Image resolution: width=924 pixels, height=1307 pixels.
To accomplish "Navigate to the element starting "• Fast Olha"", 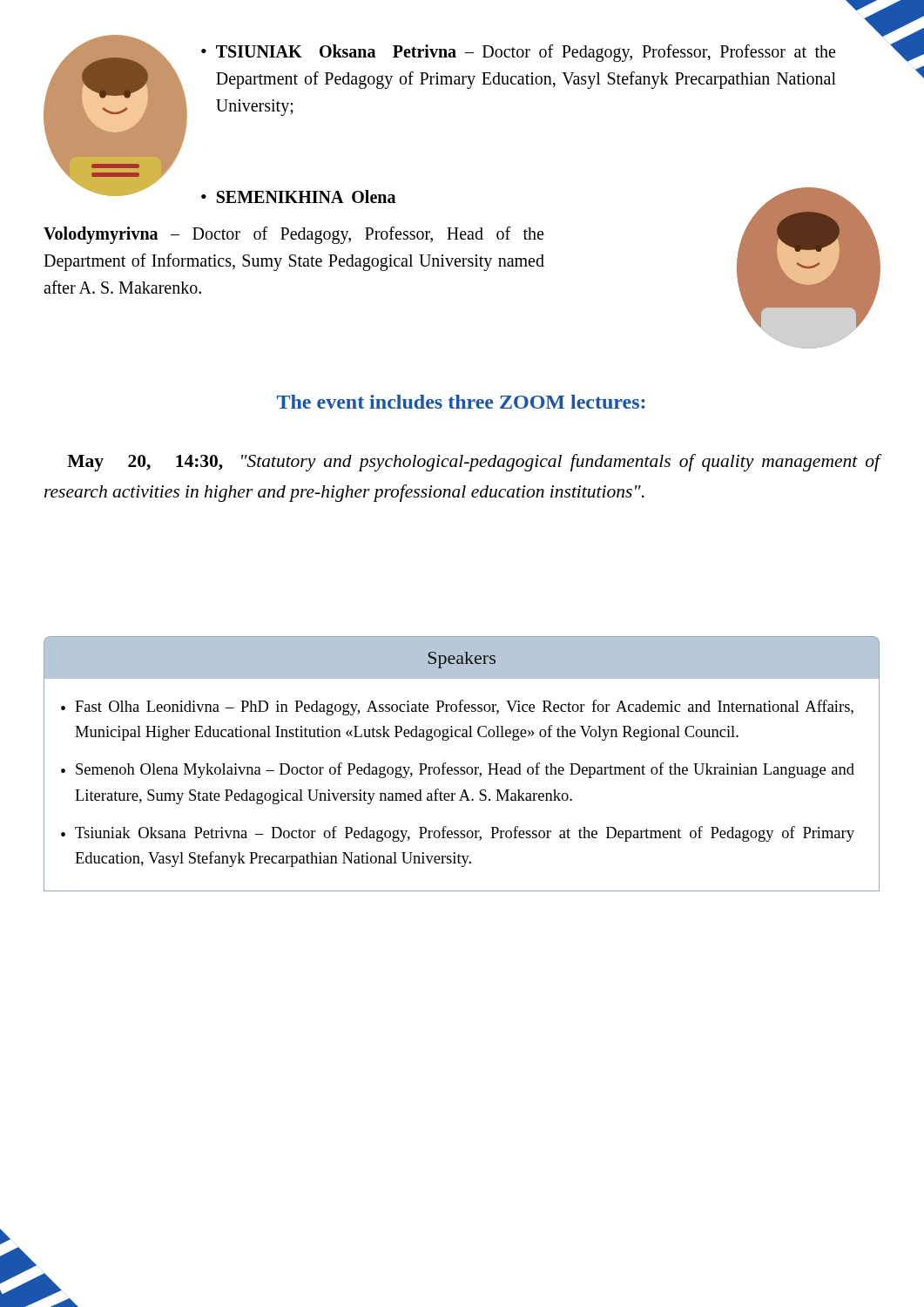I will pos(457,720).
